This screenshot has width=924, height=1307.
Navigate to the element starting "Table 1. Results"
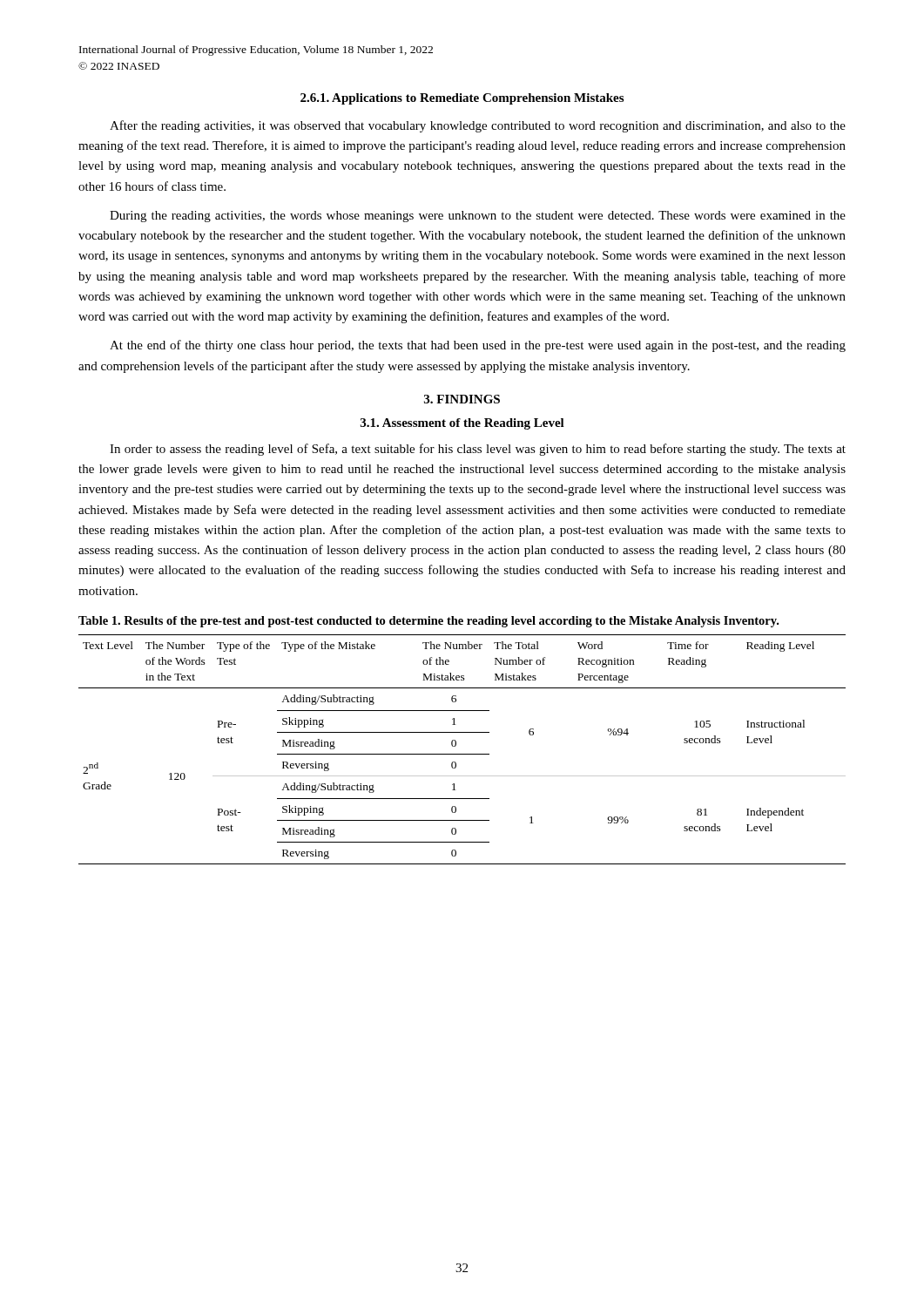[x=429, y=620]
